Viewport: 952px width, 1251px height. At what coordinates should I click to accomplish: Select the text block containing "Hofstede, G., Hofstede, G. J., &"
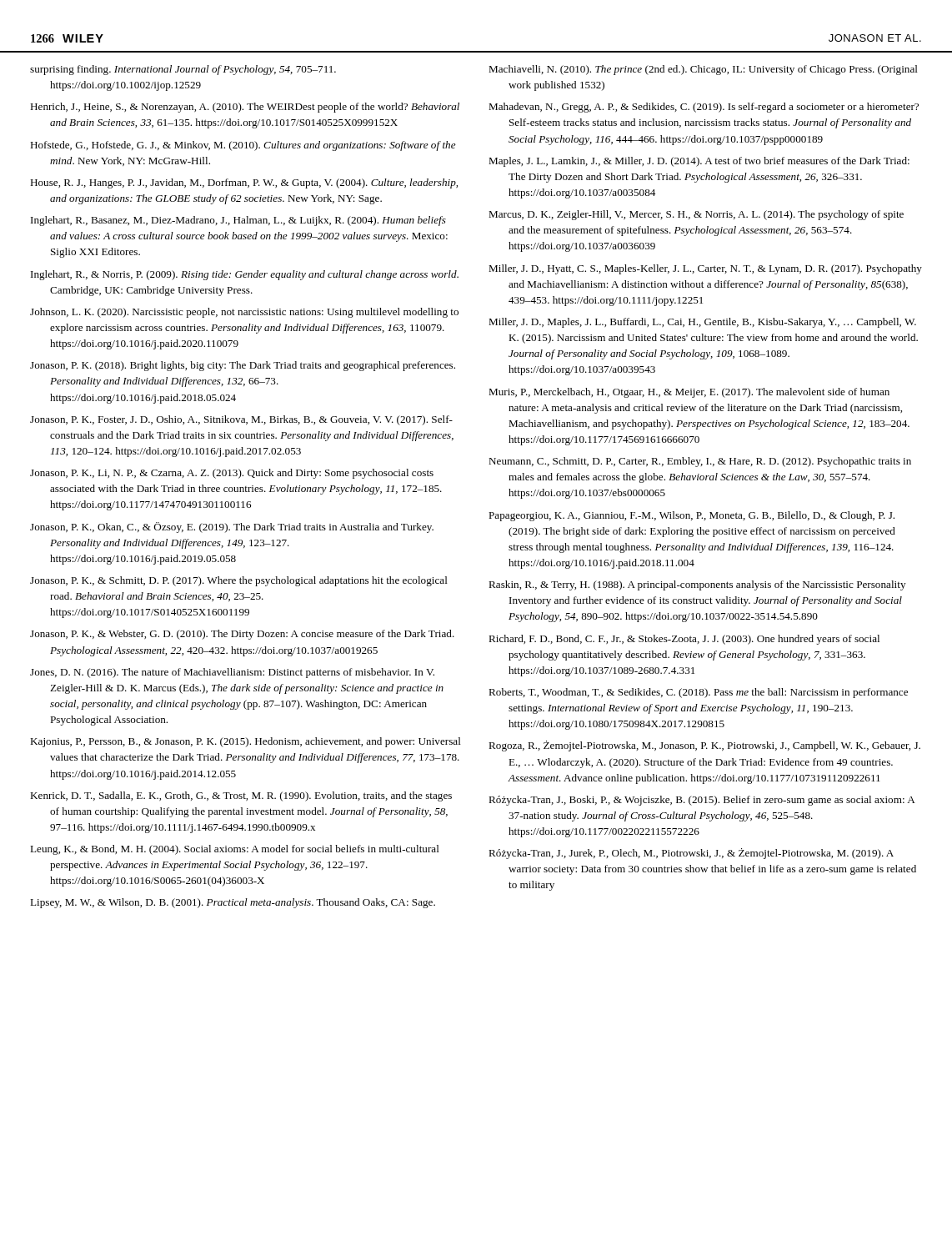click(x=243, y=152)
